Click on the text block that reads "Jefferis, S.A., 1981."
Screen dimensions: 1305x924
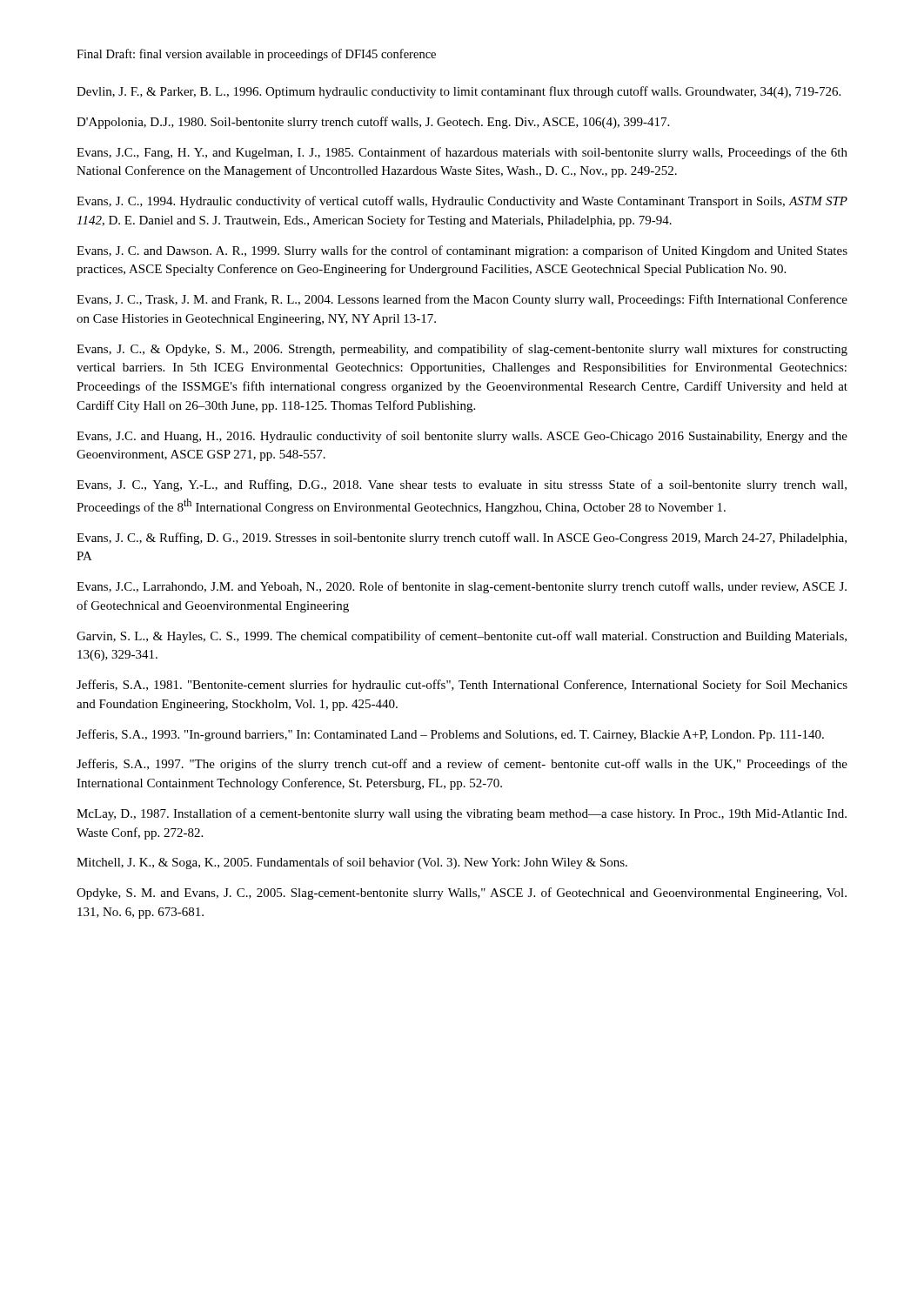coord(462,694)
